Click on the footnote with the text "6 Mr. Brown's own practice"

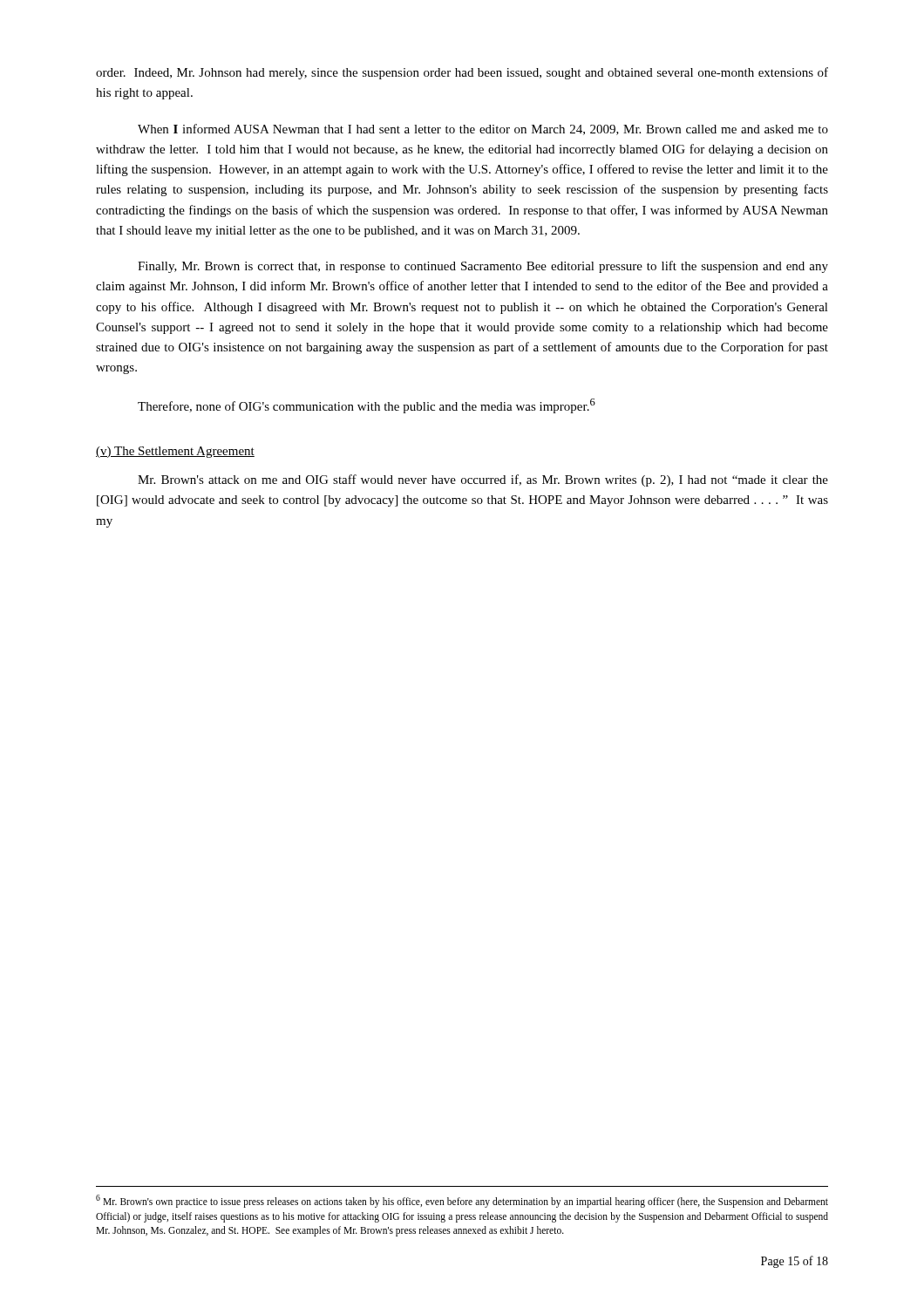(462, 1215)
